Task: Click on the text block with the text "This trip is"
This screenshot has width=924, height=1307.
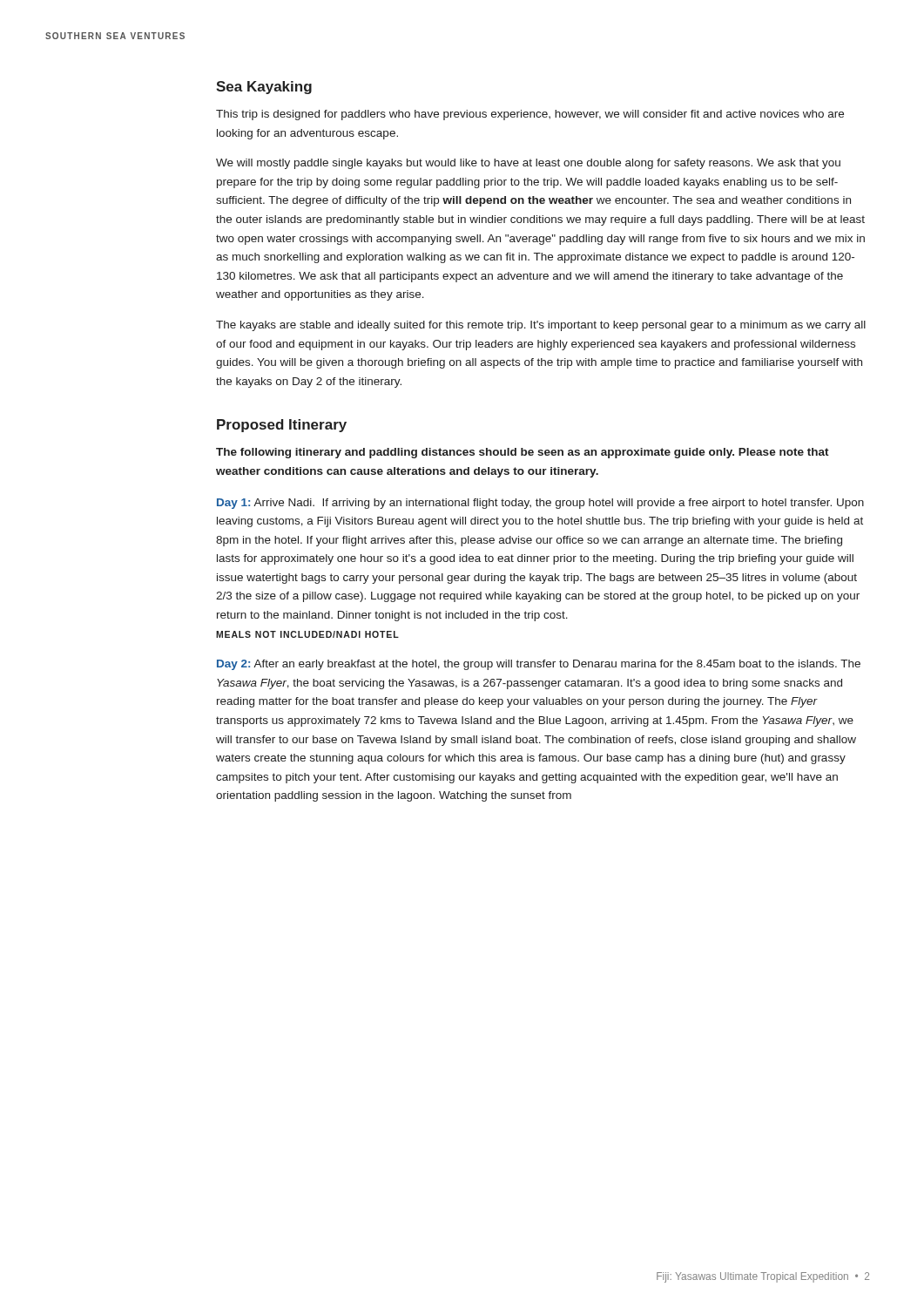Action: (530, 123)
